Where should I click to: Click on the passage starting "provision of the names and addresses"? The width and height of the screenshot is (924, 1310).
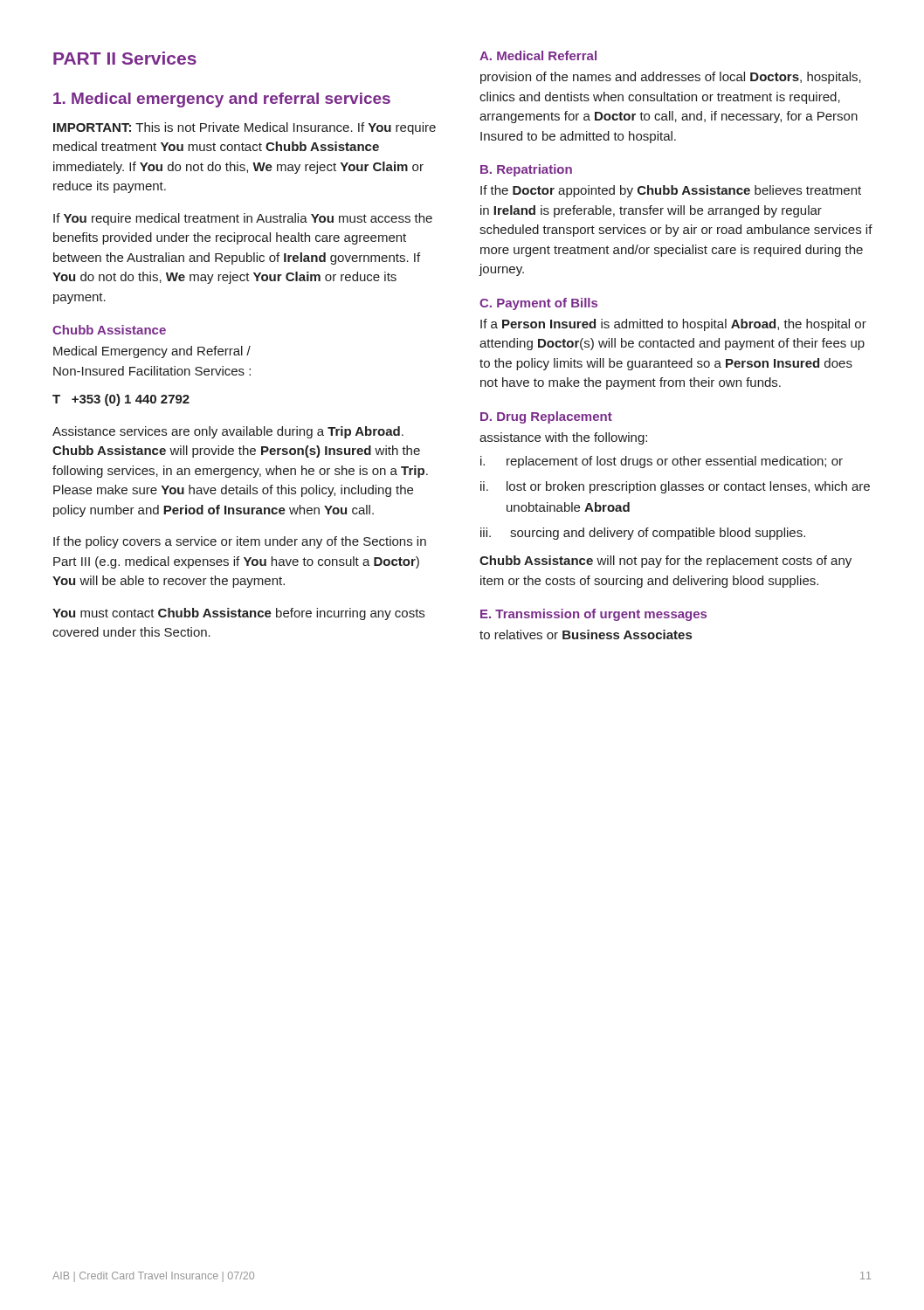coord(676,107)
